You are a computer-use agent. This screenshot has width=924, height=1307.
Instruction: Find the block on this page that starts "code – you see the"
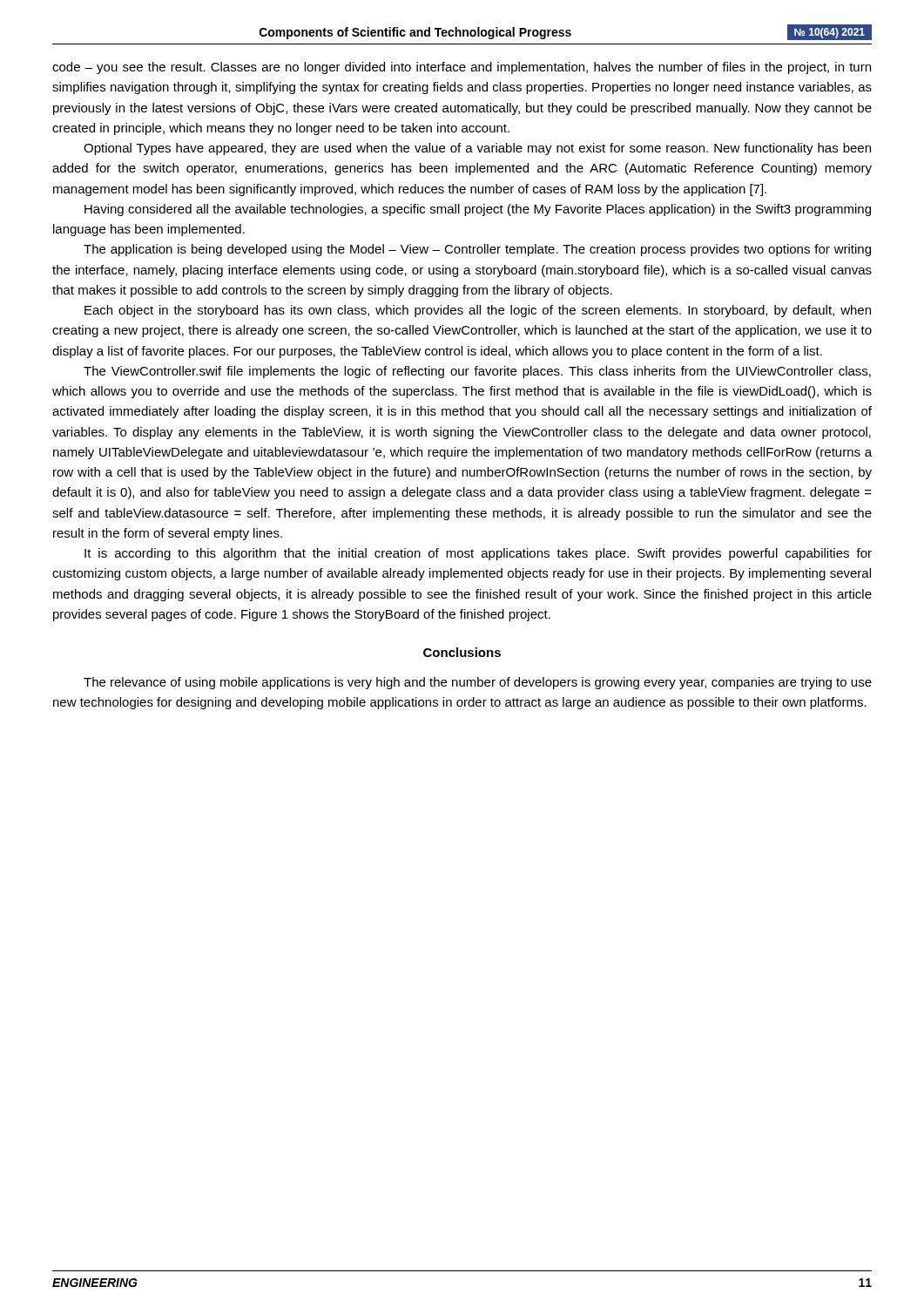pyautogui.click(x=462, y=97)
